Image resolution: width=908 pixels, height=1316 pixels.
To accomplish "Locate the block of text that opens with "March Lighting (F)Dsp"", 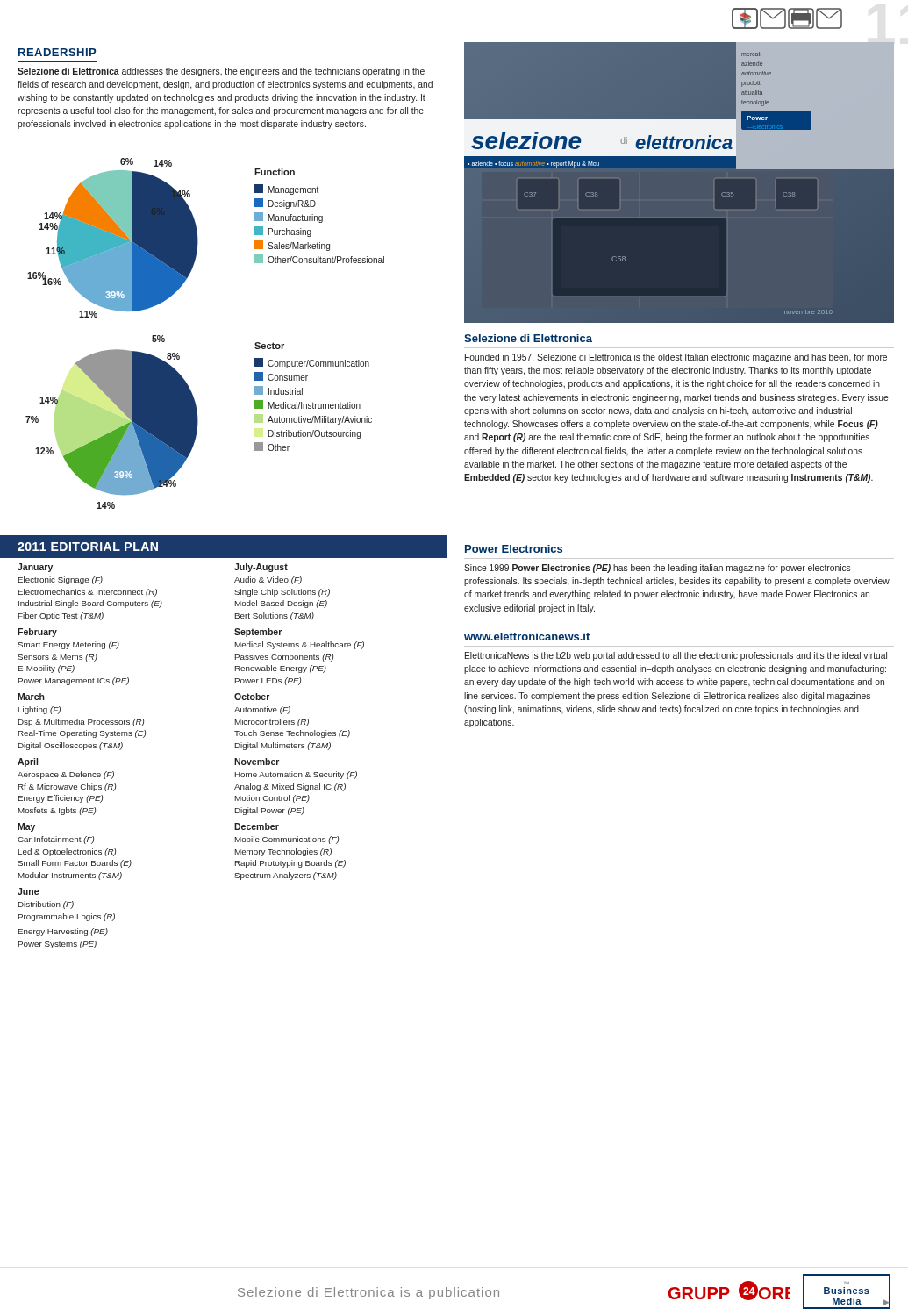I will tap(121, 721).
